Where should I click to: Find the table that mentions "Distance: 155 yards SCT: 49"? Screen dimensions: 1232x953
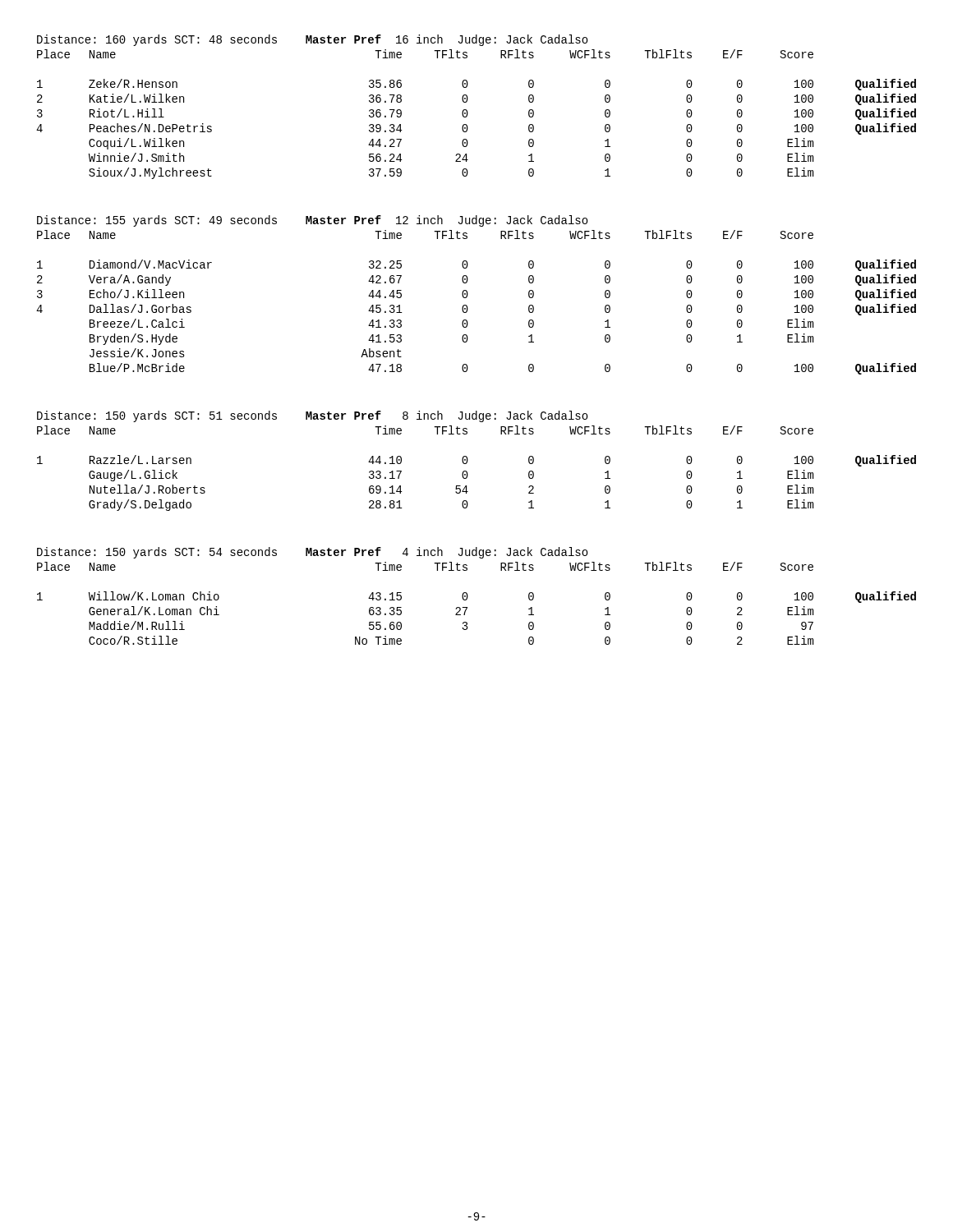[x=476, y=295]
